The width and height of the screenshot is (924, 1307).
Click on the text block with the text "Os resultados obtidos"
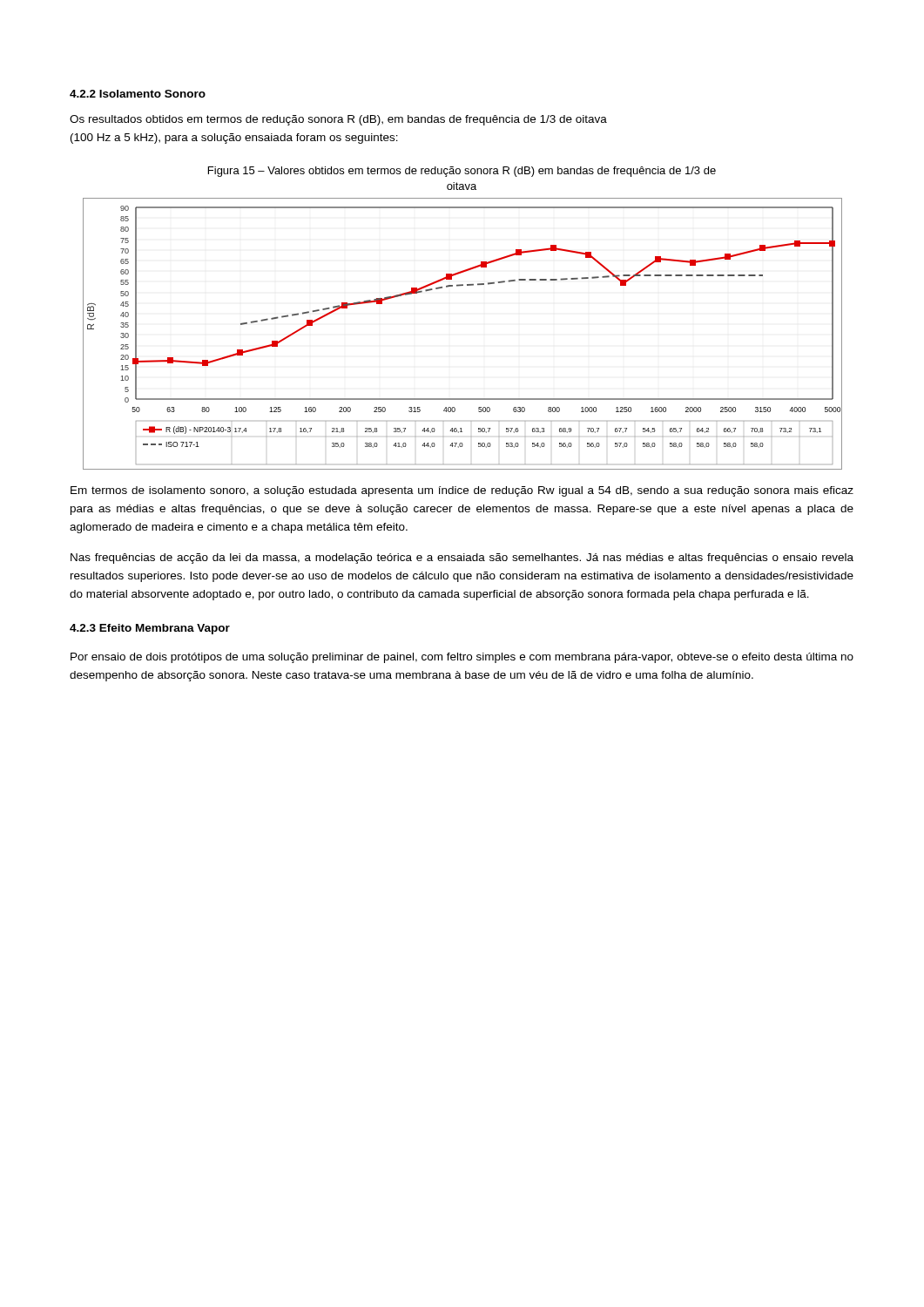338,128
